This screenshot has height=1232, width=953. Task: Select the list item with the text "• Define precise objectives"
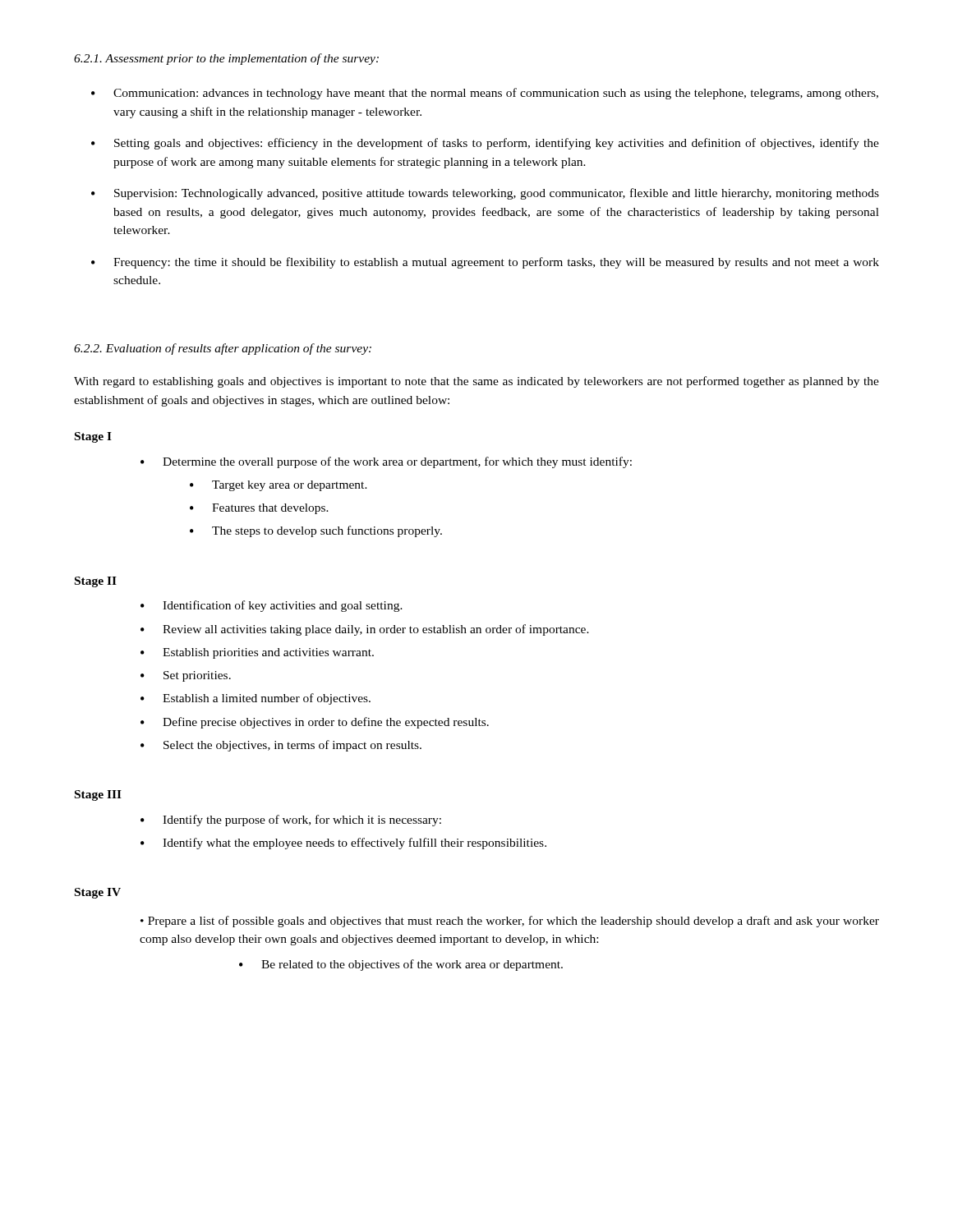point(315,723)
